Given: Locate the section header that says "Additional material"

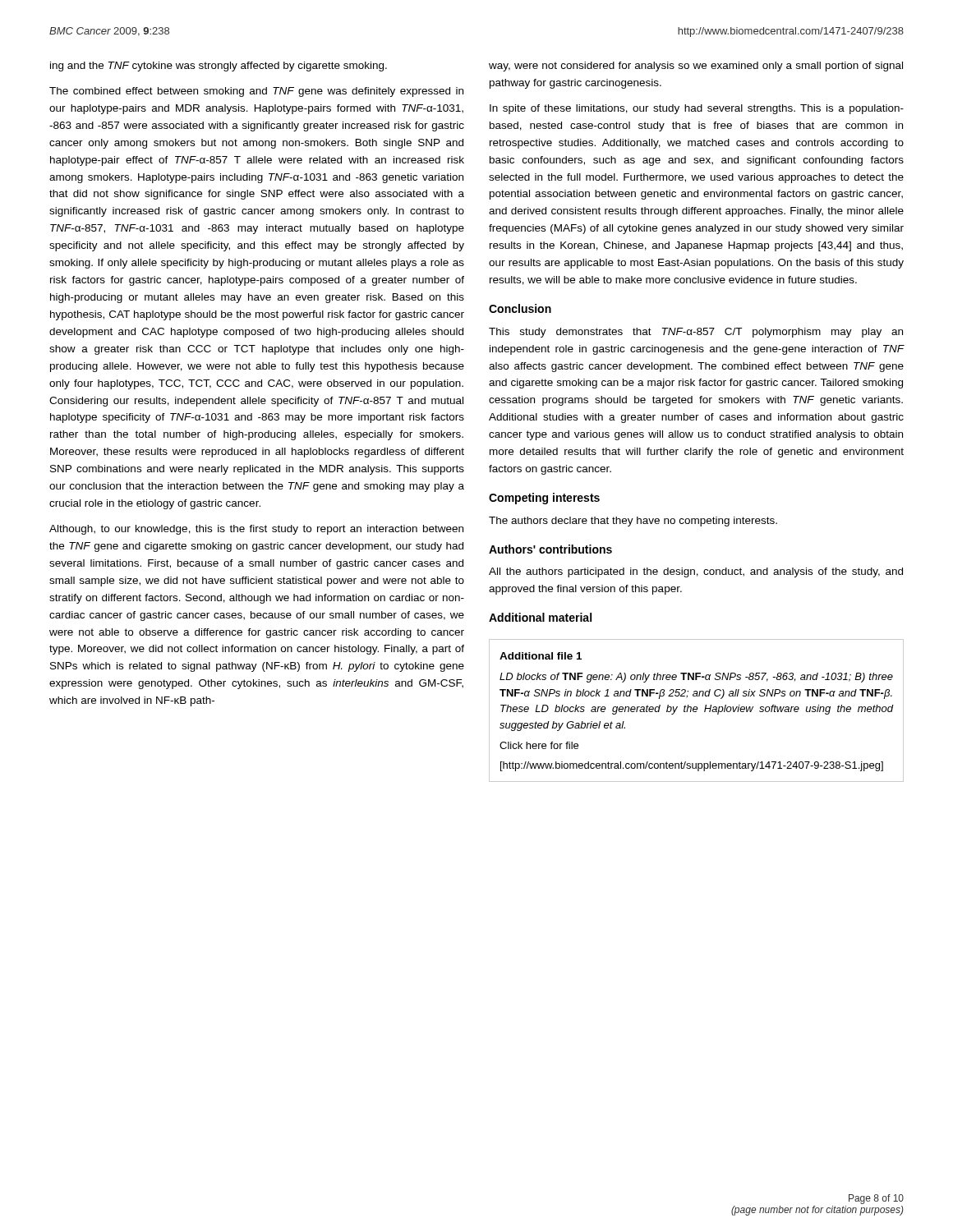Looking at the screenshot, I should click(541, 618).
